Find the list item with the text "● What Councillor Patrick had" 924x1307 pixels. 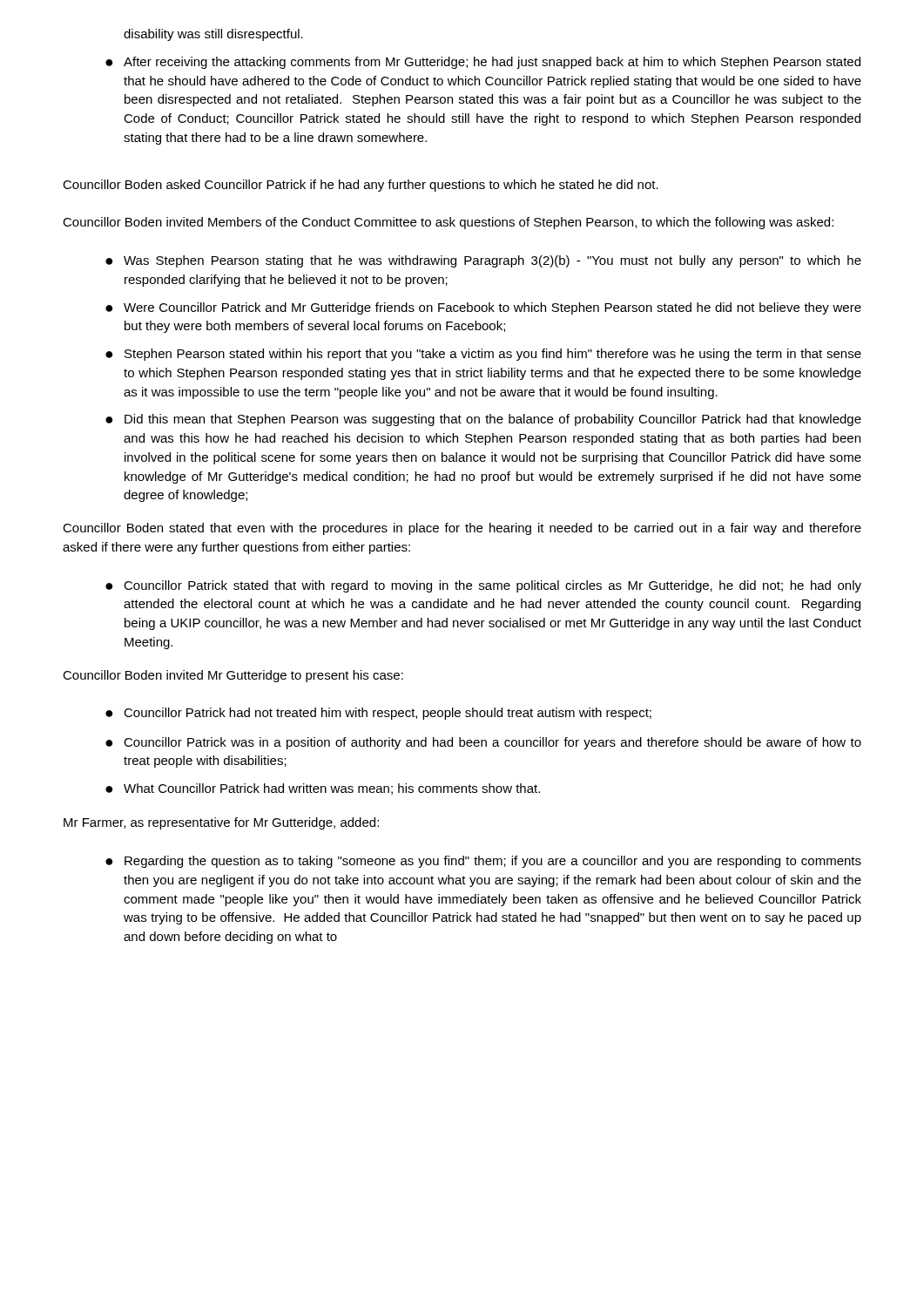click(483, 789)
